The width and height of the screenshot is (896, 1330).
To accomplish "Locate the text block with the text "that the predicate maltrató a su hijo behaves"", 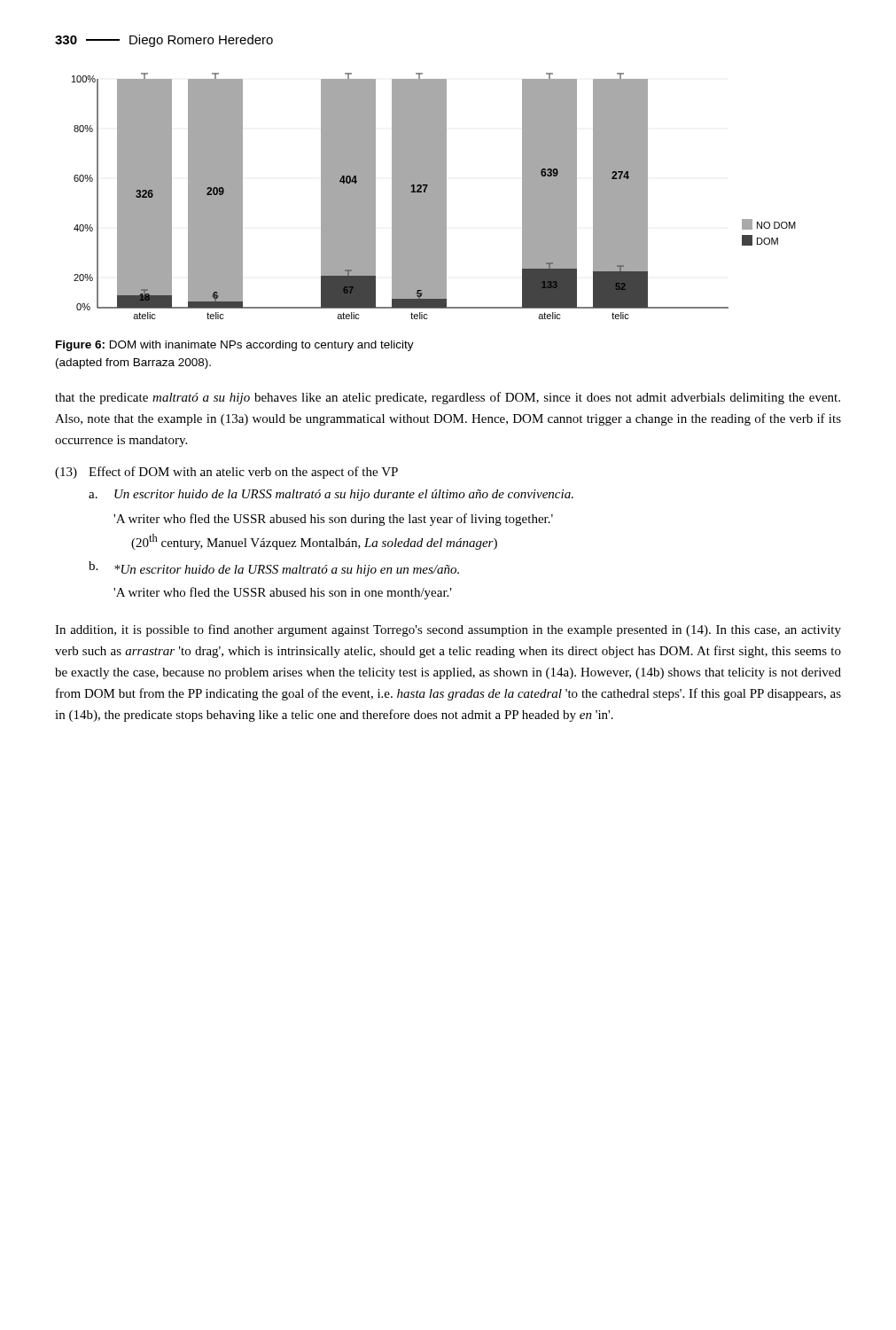I will [x=448, y=419].
